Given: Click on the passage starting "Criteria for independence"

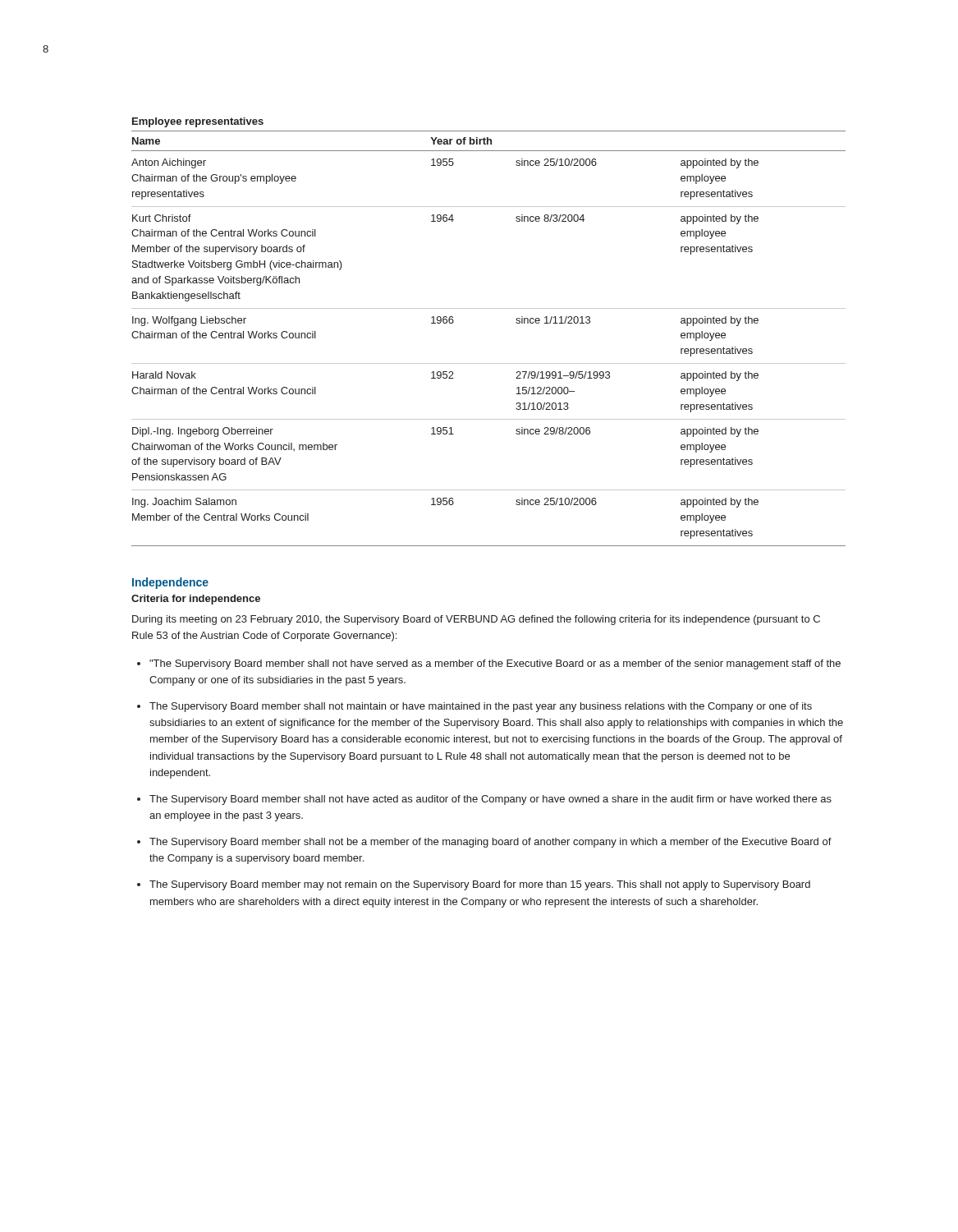Looking at the screenshot, I should pos(196,598).
